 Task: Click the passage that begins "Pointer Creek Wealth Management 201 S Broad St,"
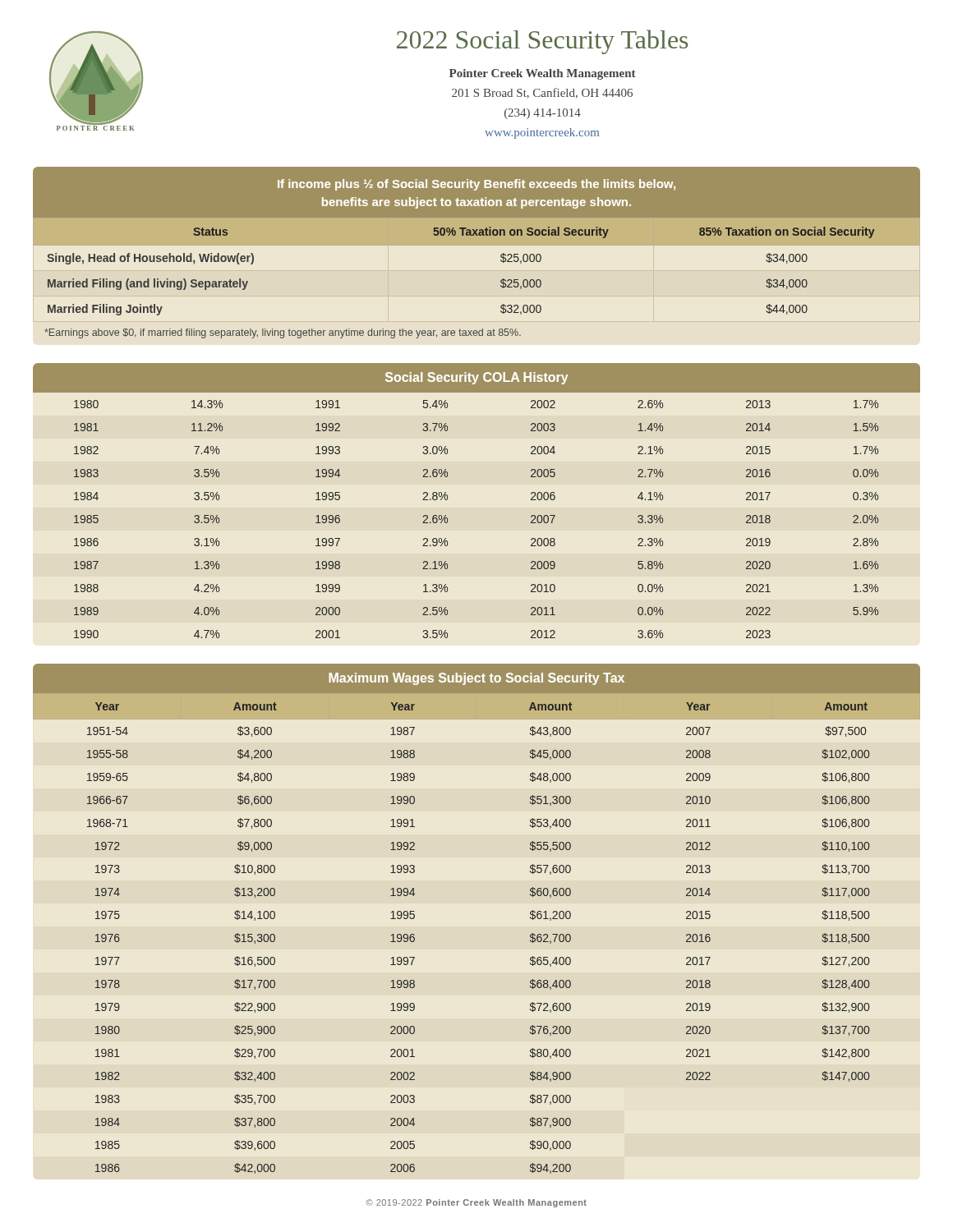(542, 103)
